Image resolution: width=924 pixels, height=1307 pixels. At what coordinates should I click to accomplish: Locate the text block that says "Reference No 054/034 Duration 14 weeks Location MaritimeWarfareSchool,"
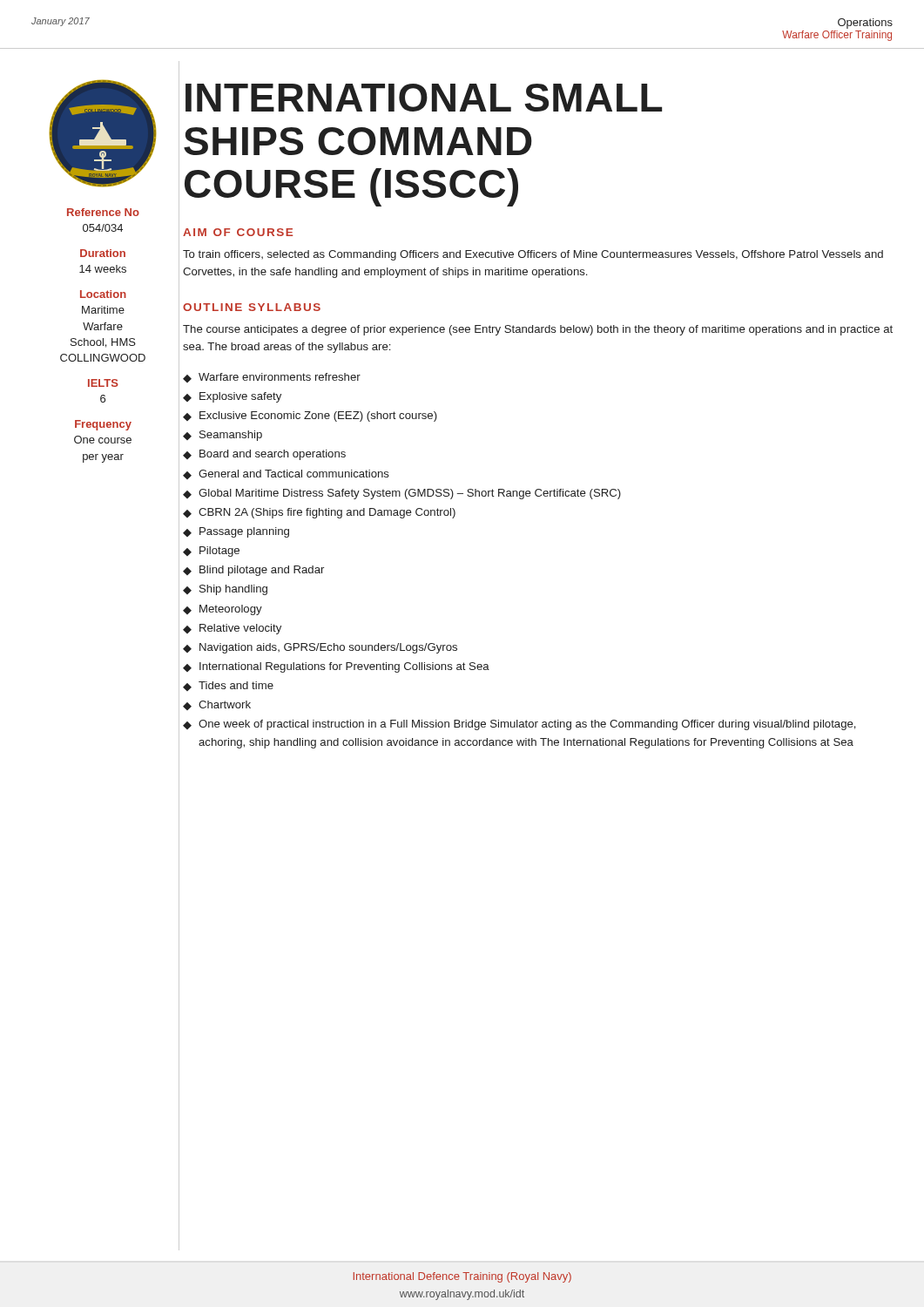(103, 335)
